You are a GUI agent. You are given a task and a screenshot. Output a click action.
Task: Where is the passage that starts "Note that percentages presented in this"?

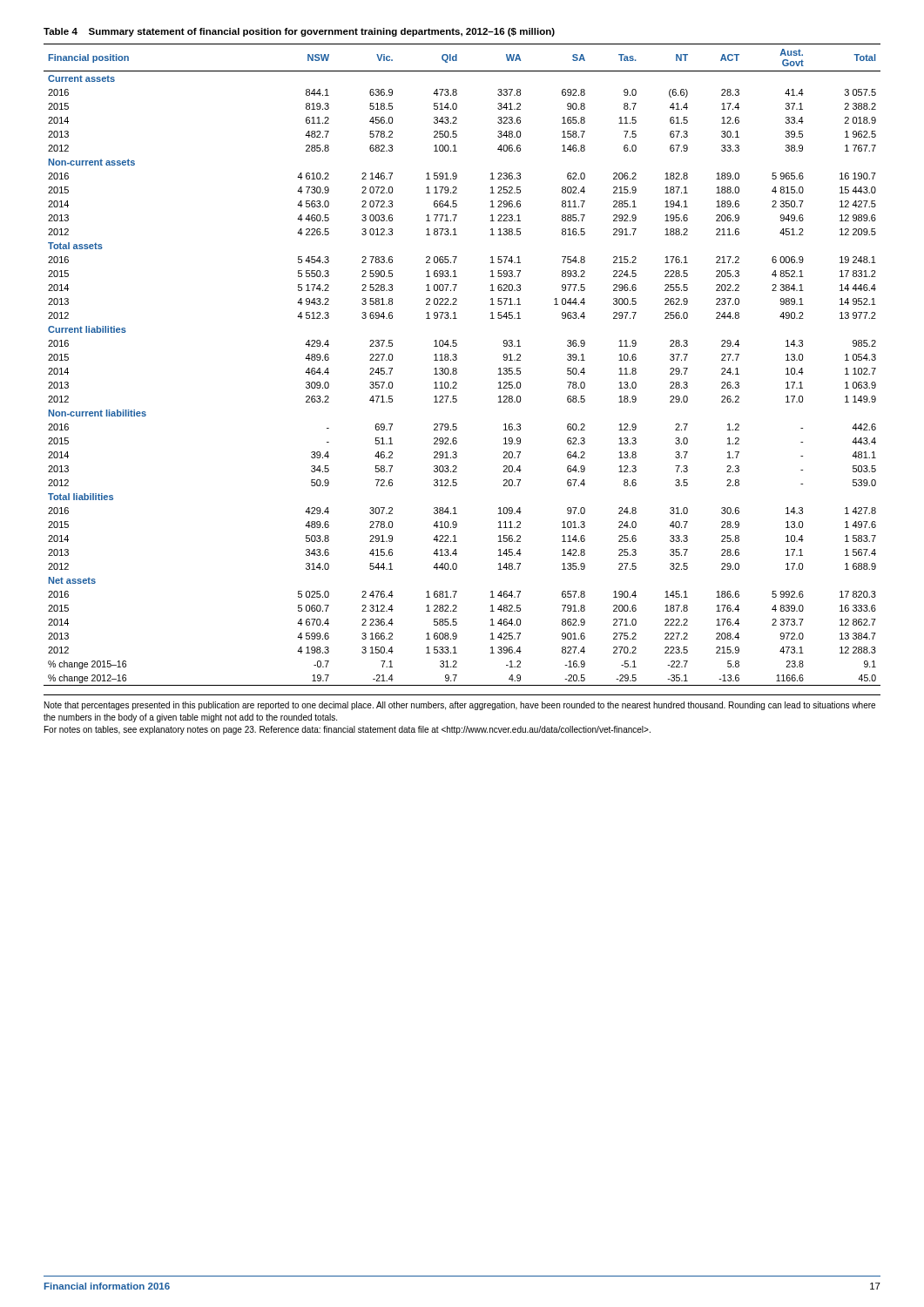tap(460, 718)
